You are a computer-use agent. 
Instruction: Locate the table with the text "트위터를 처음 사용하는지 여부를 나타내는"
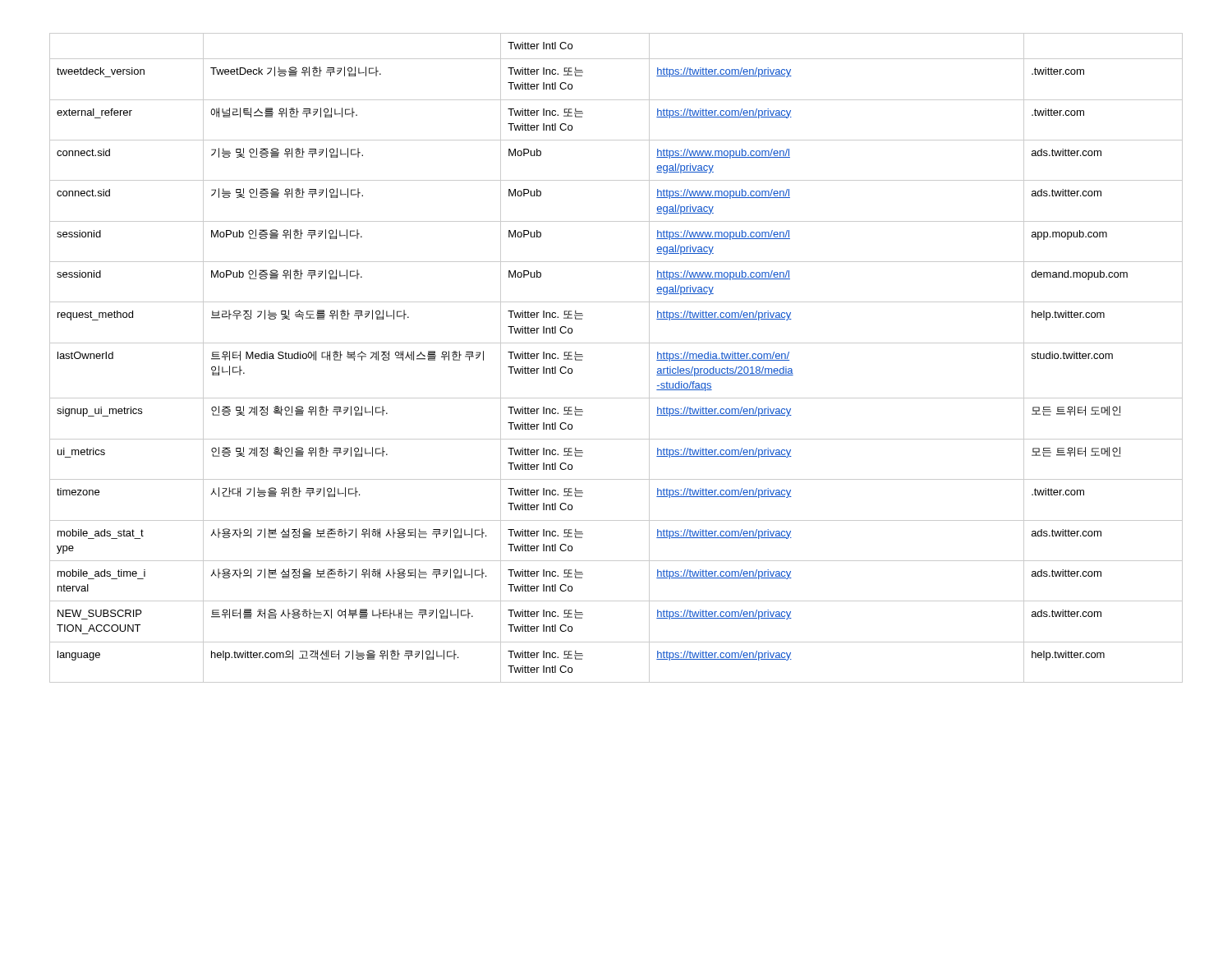click(616, 358)
